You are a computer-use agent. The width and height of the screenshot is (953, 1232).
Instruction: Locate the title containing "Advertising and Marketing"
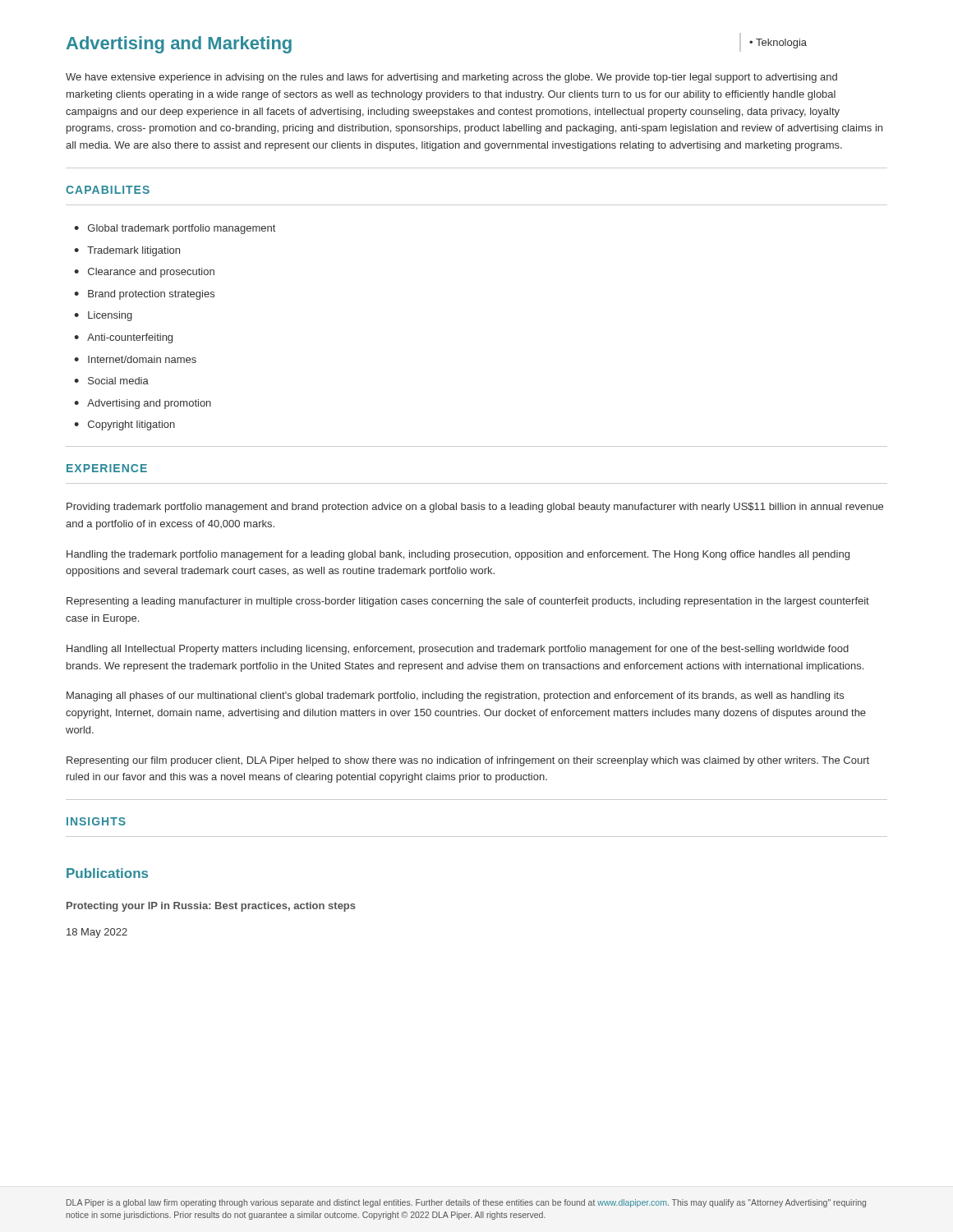click(x=179, y=43)
